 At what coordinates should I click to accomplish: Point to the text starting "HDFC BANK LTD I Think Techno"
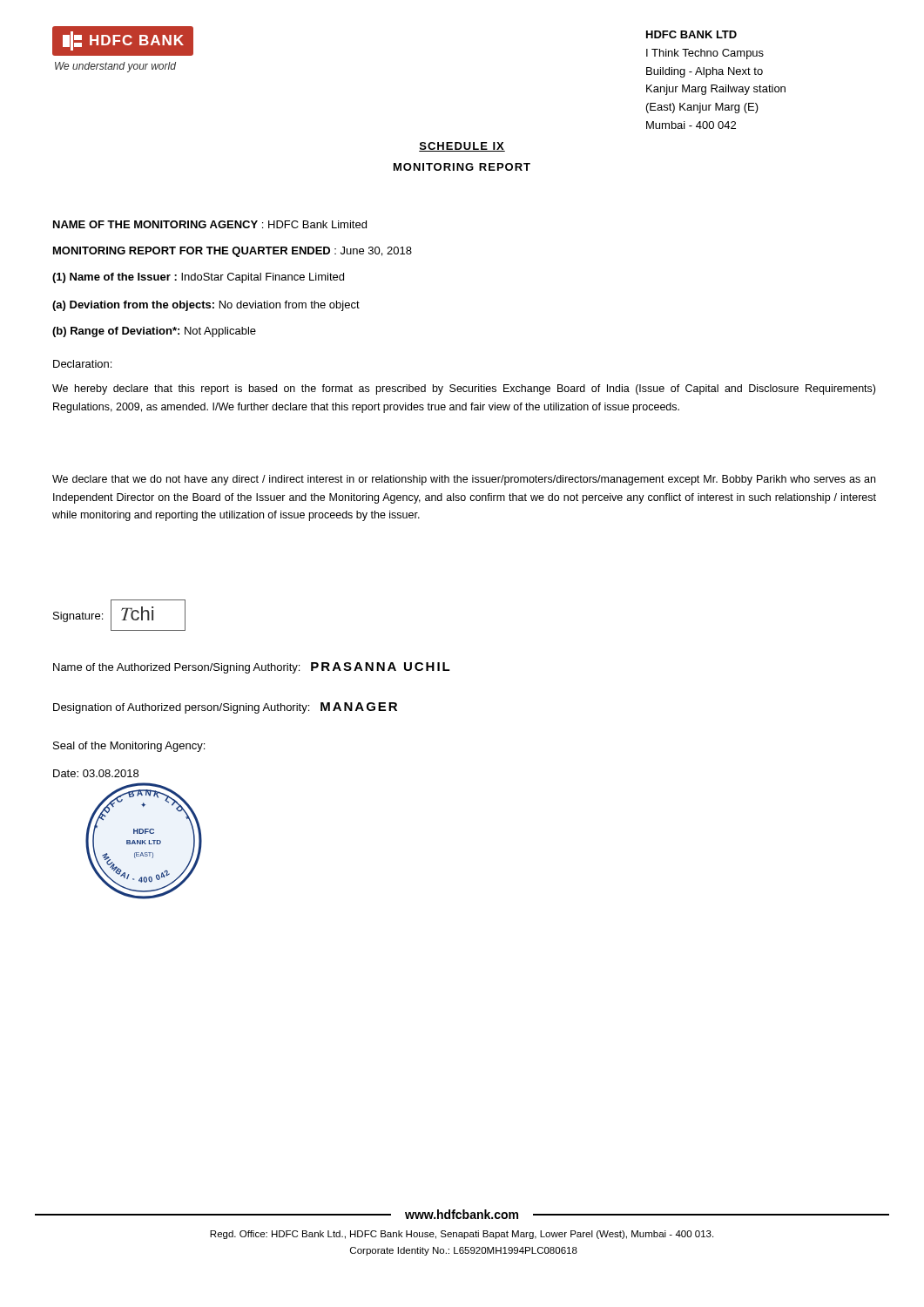(716, 80)
